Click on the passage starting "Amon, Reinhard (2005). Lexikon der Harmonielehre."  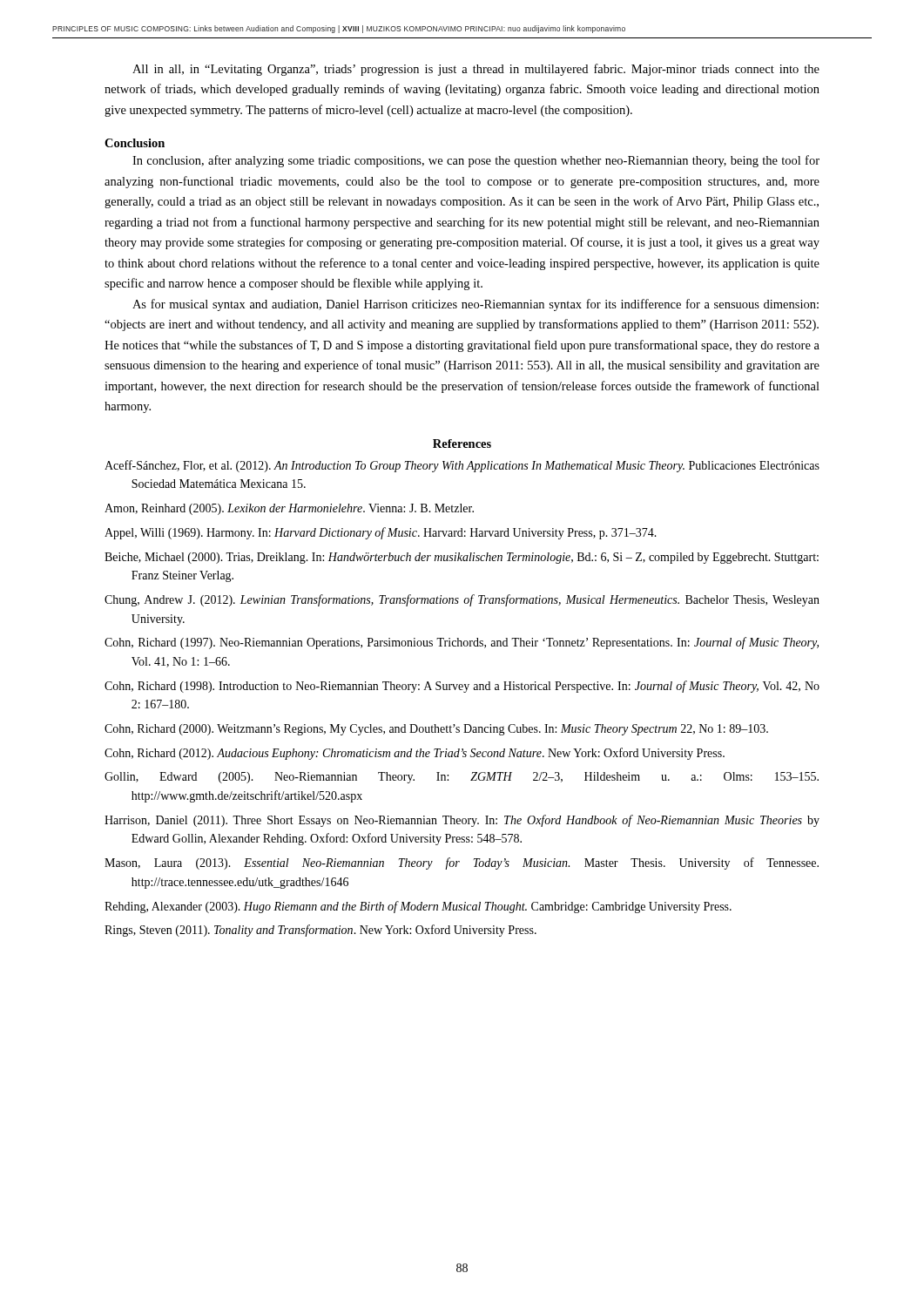point(290,509)
